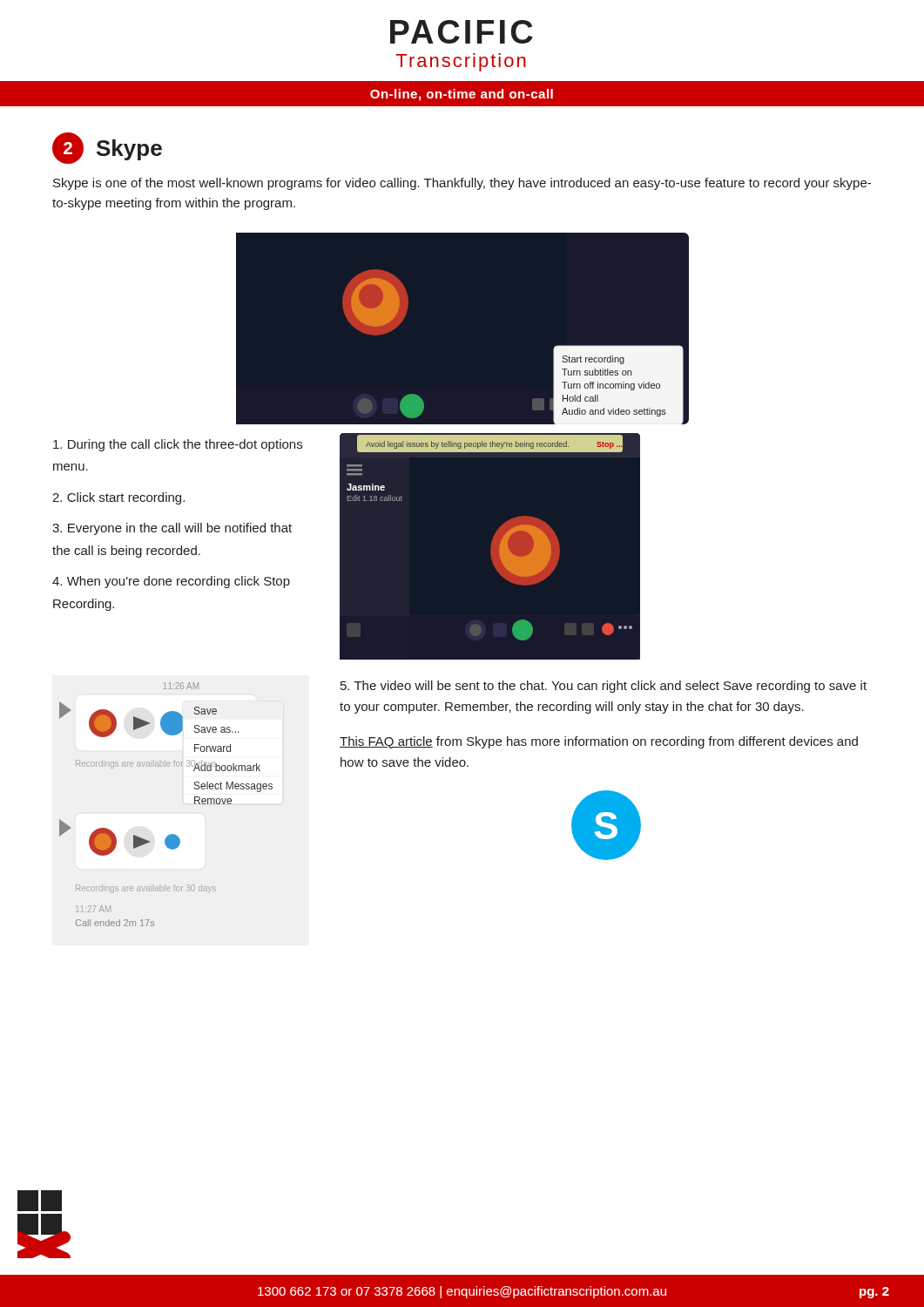Click on the text block that says "Skype is one of the most well-known"
Screen dimensions: 1307x924
(462, 193)
